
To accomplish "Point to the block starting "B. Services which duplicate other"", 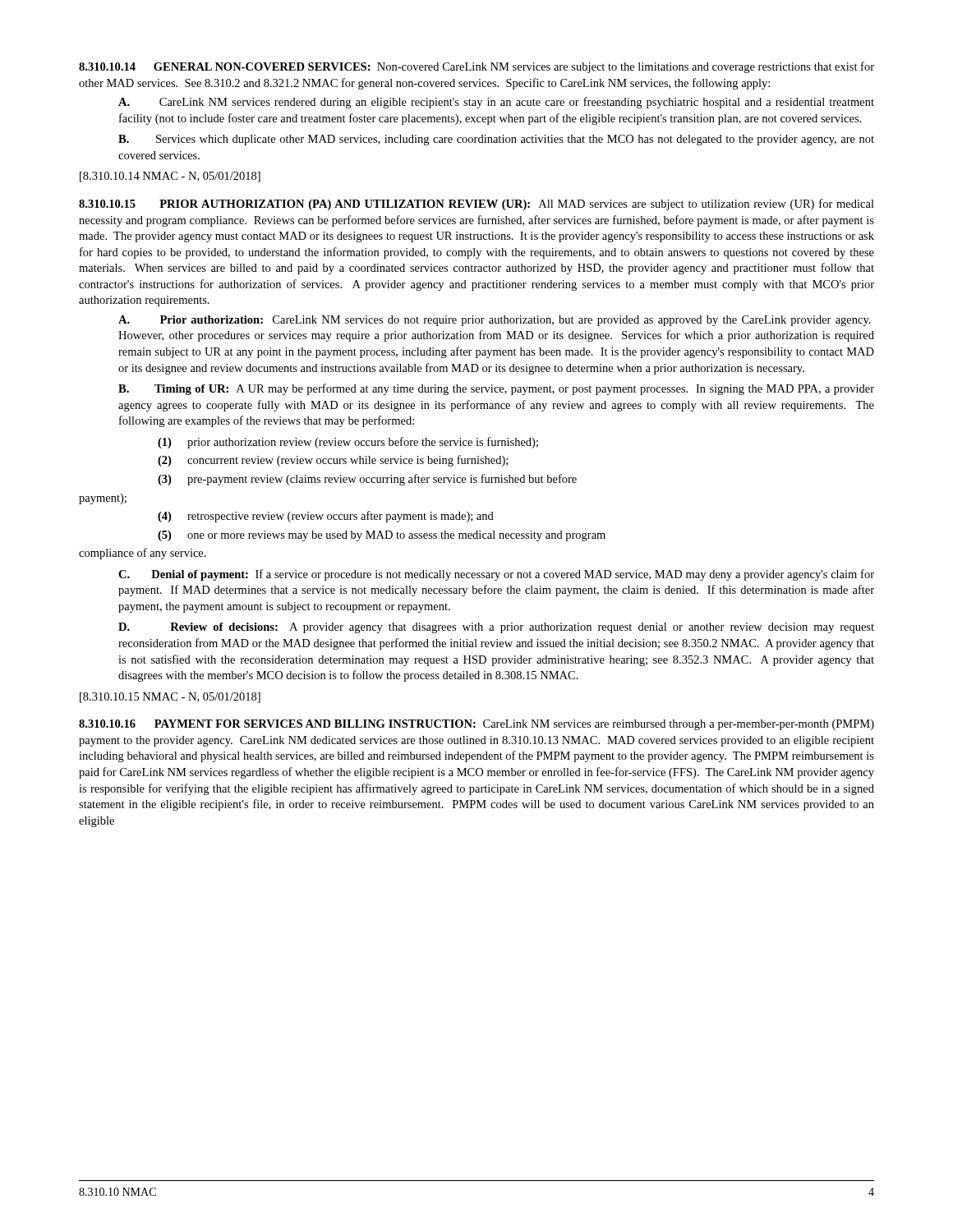I will point(496,147).
